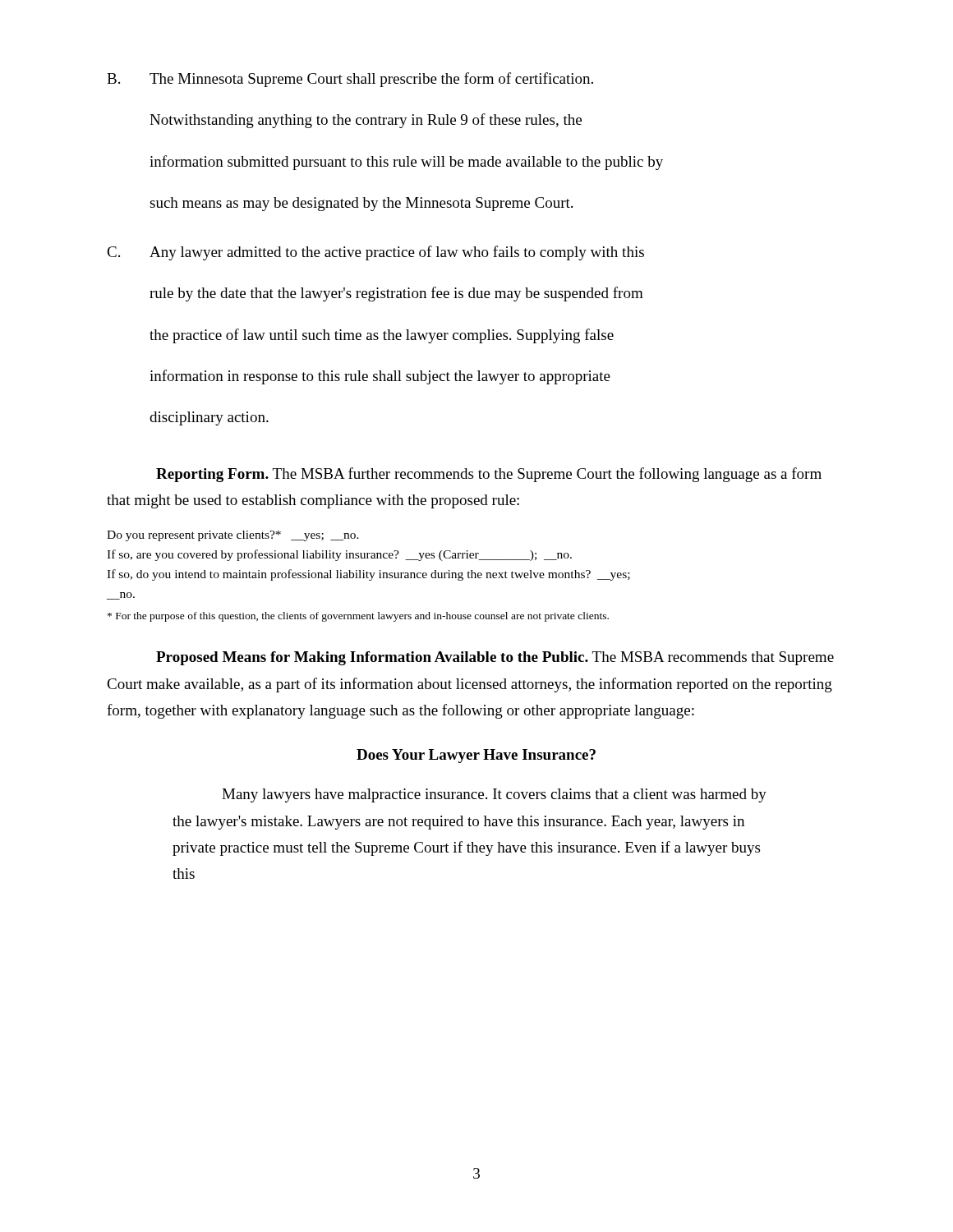Find the section header
Screen dimensions: 1232x953
tap(476, 754)
